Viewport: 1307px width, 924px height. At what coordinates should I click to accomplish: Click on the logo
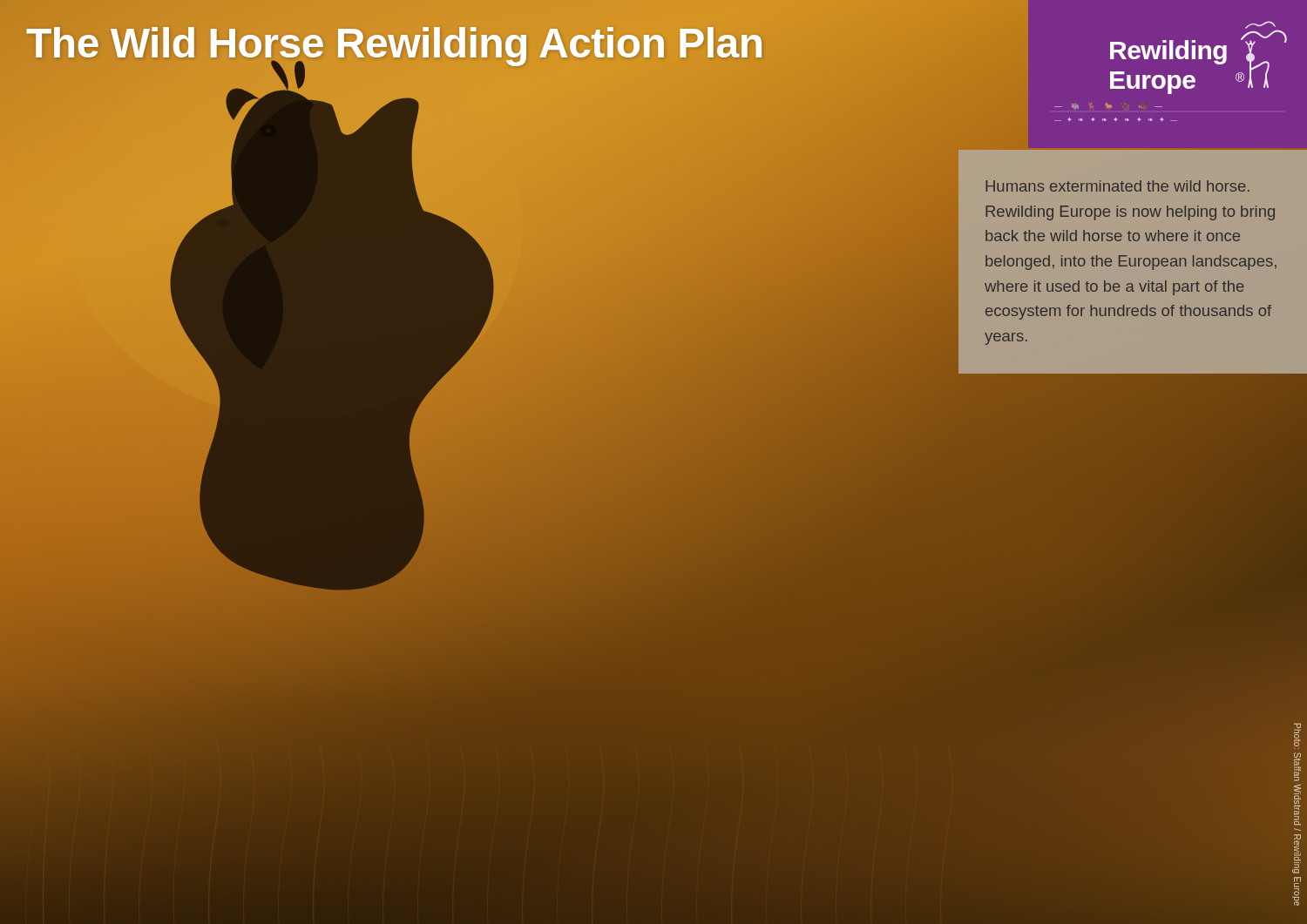tap(1168, 74)
